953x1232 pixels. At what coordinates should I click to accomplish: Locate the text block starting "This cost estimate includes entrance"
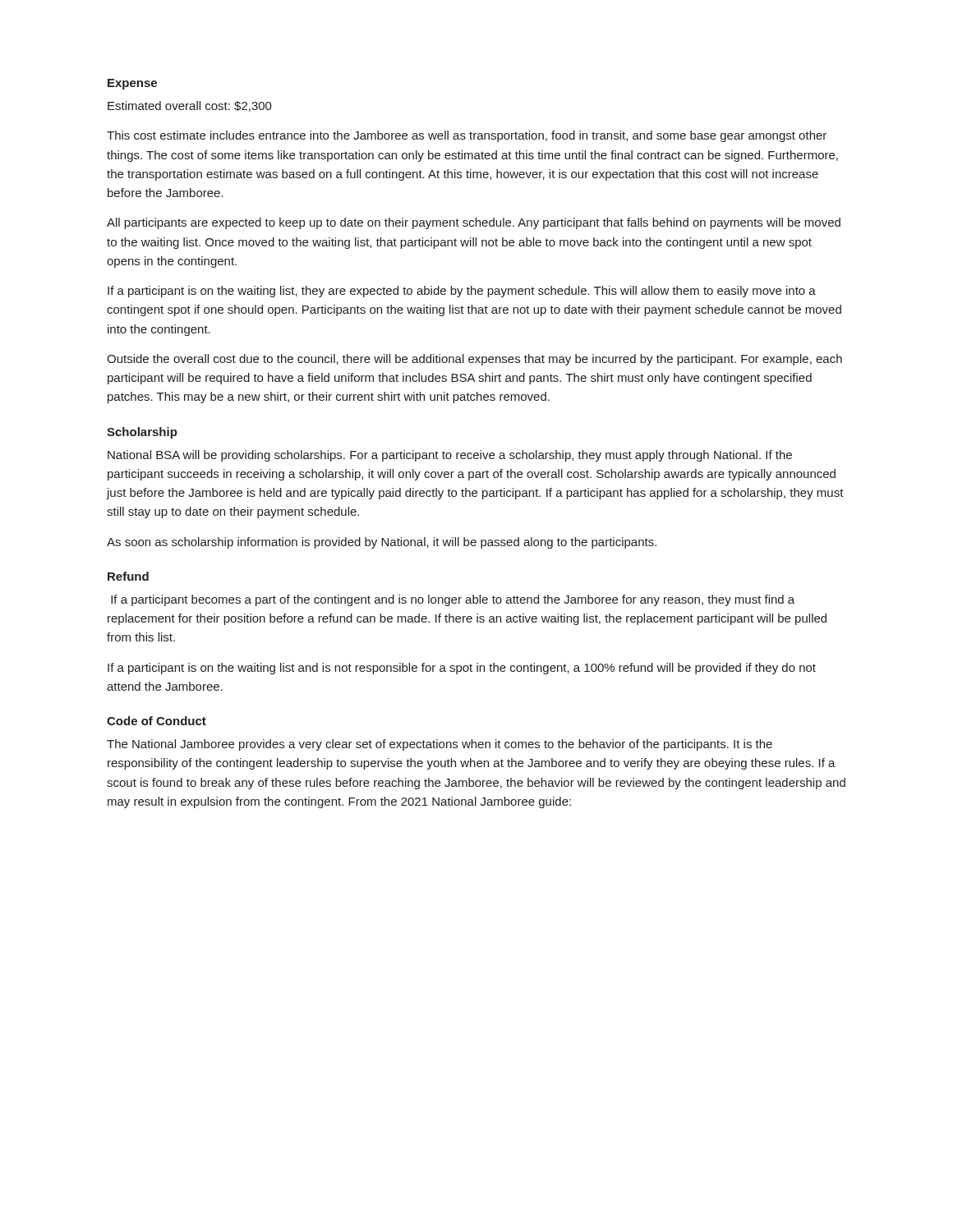(473, 164)
